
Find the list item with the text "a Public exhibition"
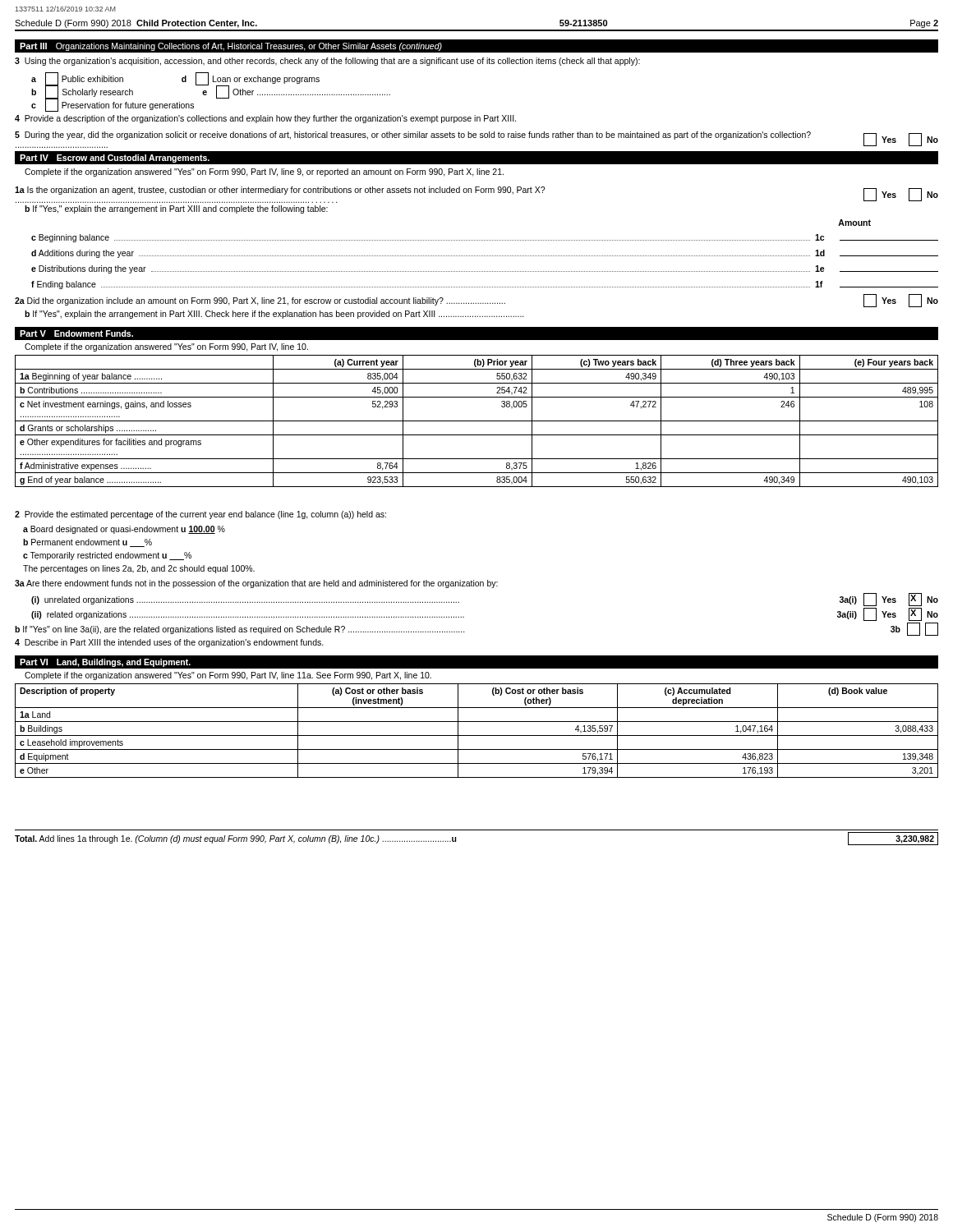point(176,79)
